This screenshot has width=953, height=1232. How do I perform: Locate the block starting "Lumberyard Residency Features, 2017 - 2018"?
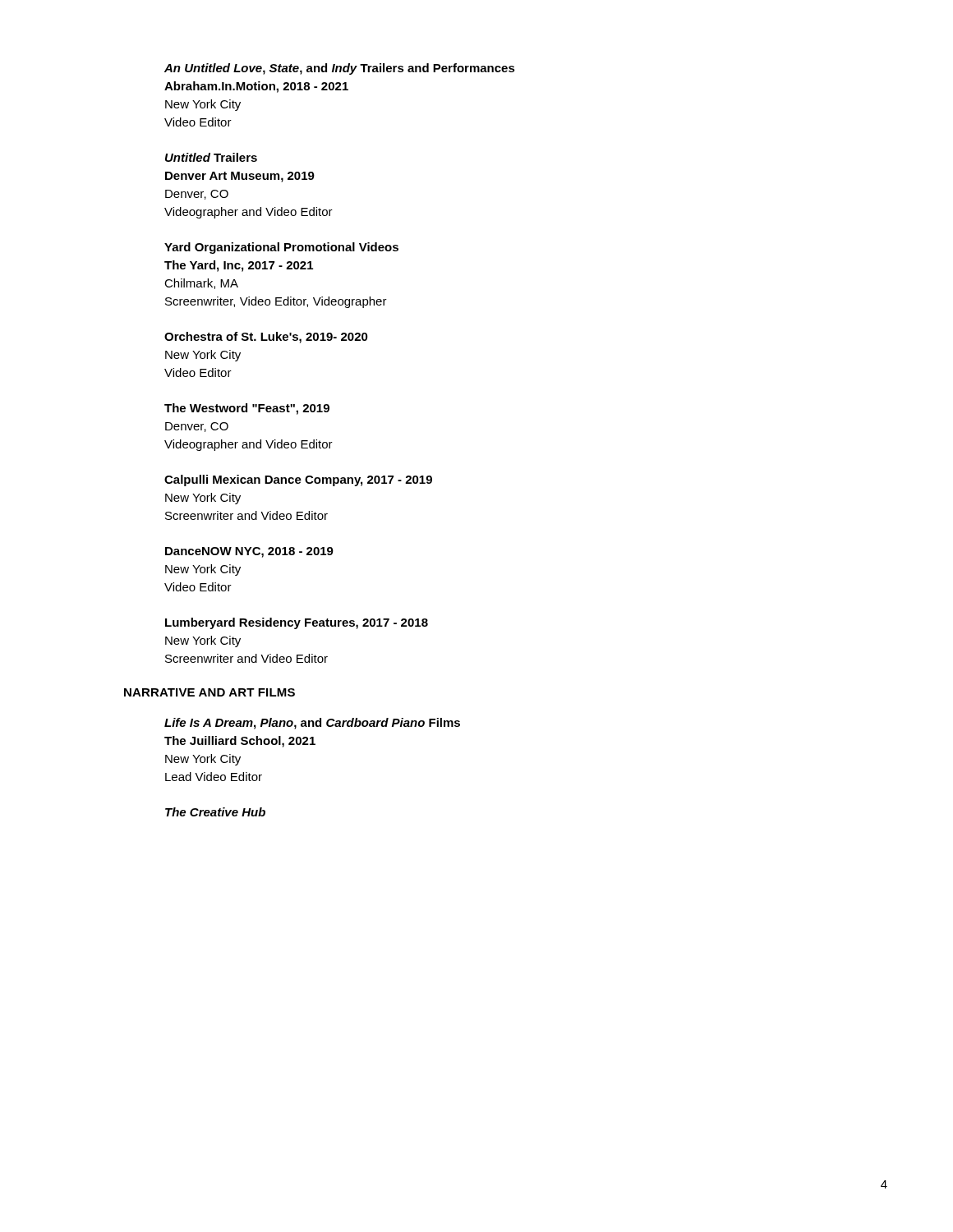pos(297,623)
